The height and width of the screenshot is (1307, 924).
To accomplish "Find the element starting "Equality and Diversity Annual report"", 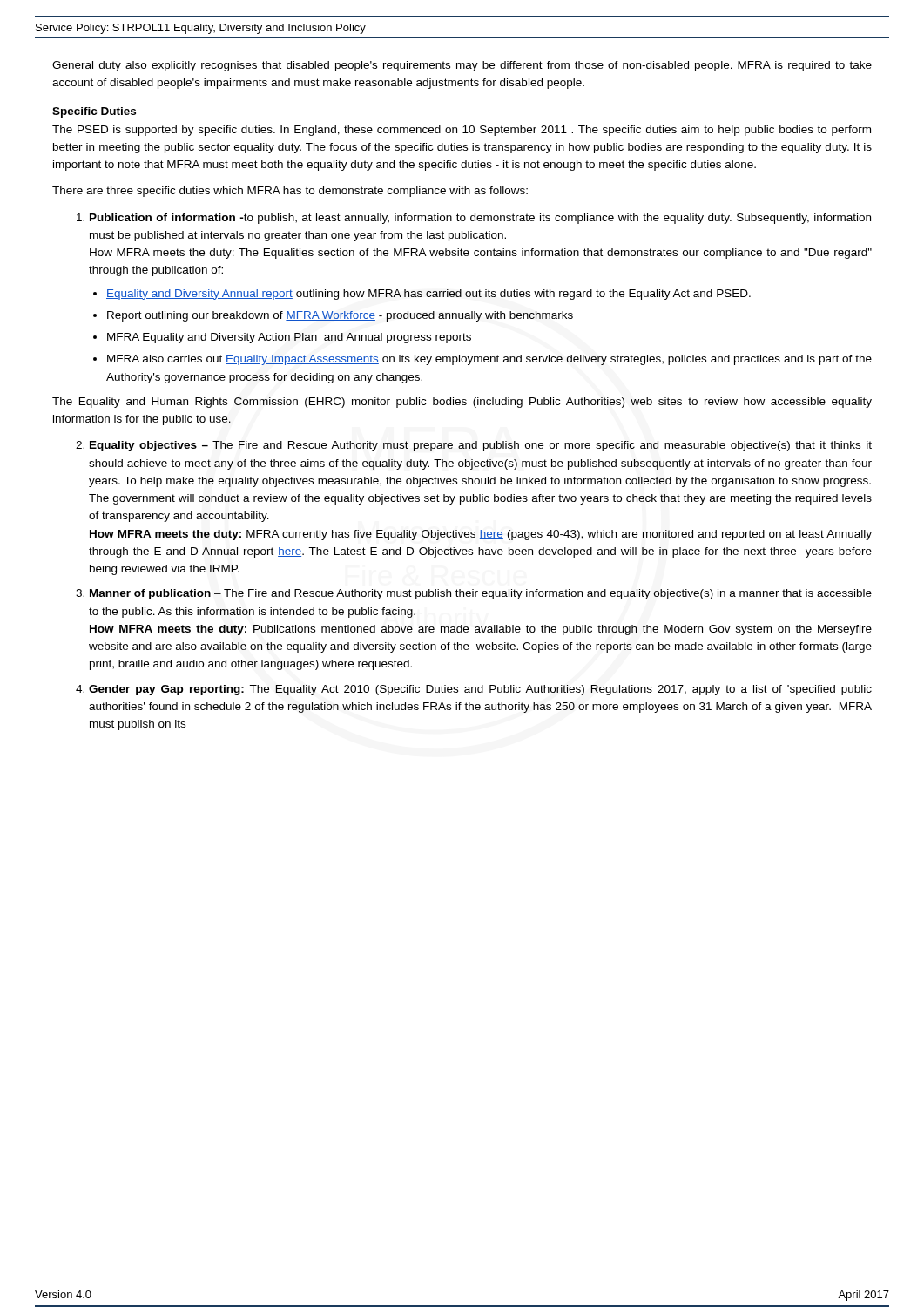I will 429,293.
